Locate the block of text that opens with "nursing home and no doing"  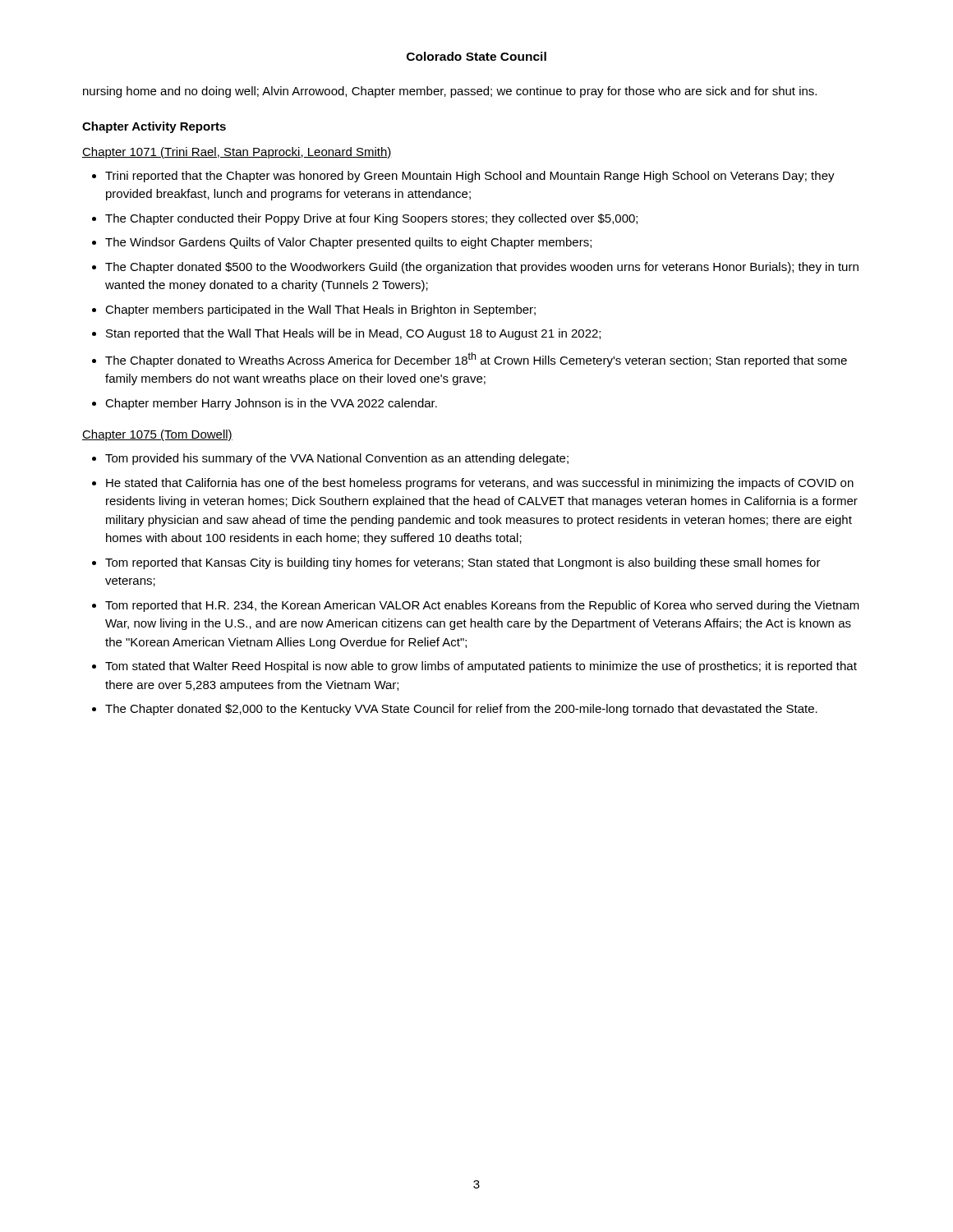coord(450,91)
